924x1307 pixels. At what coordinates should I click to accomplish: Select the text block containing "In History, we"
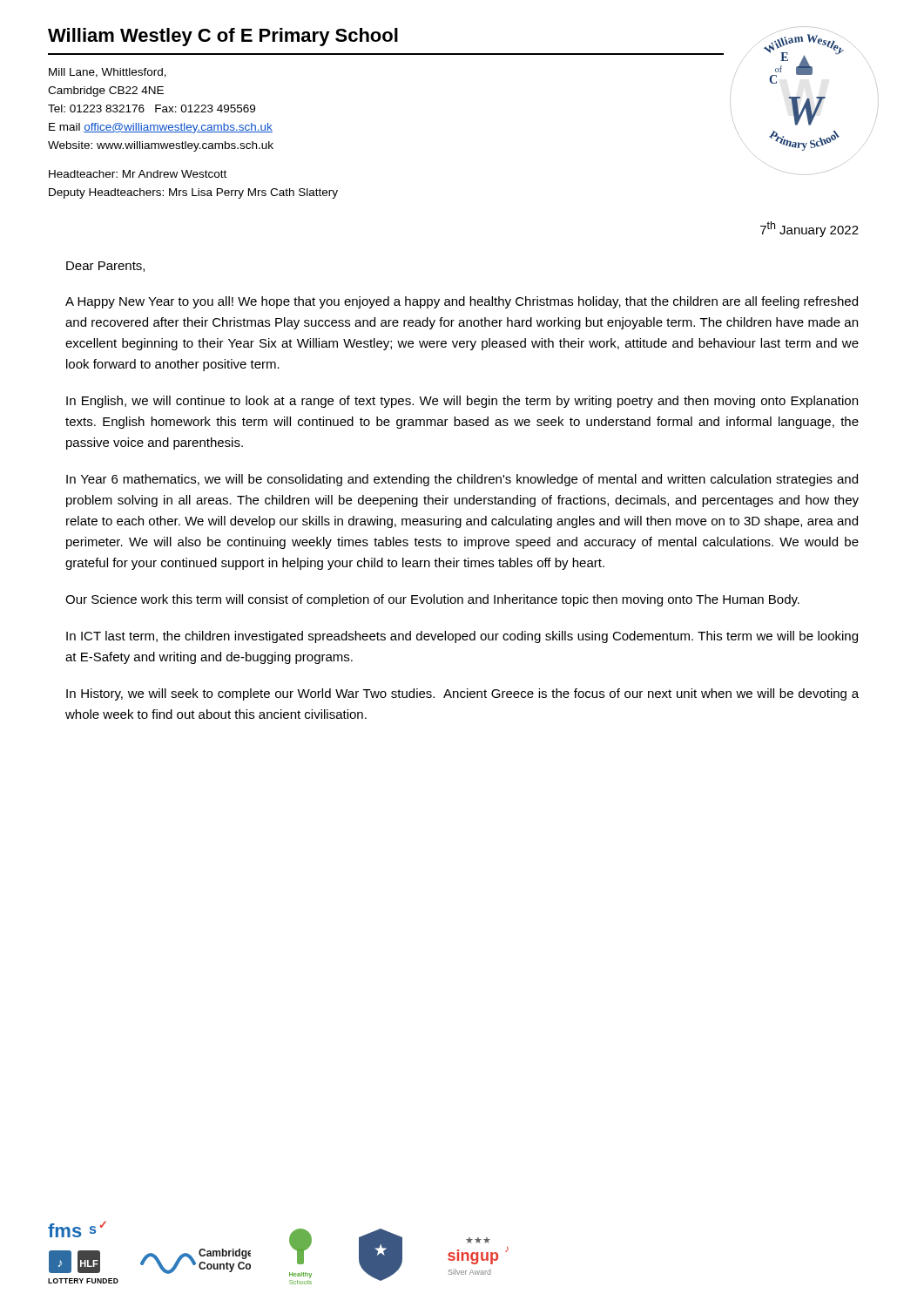pyautogui.click(x=462, y=704)
